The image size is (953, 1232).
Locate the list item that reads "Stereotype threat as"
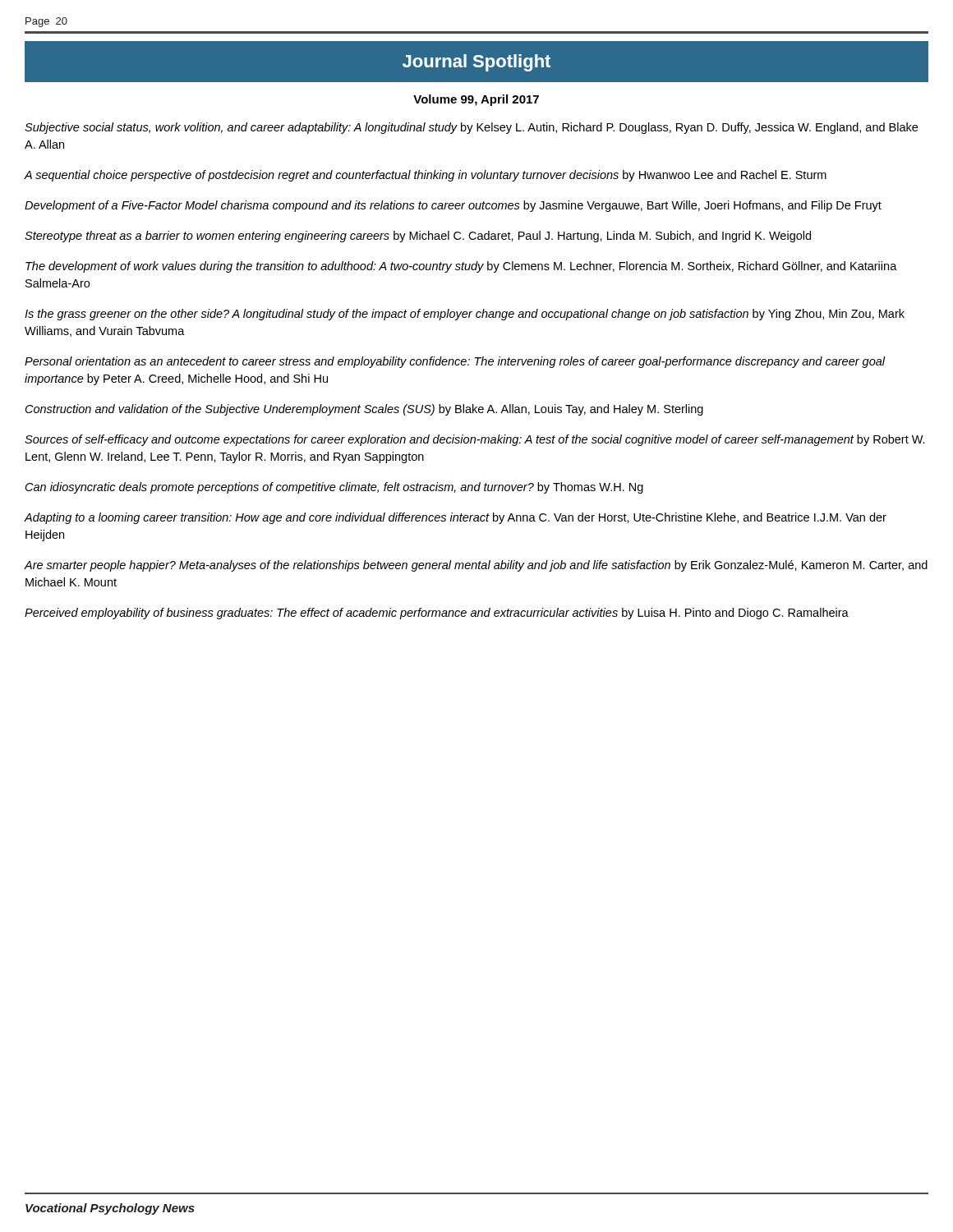pos(418,236)
